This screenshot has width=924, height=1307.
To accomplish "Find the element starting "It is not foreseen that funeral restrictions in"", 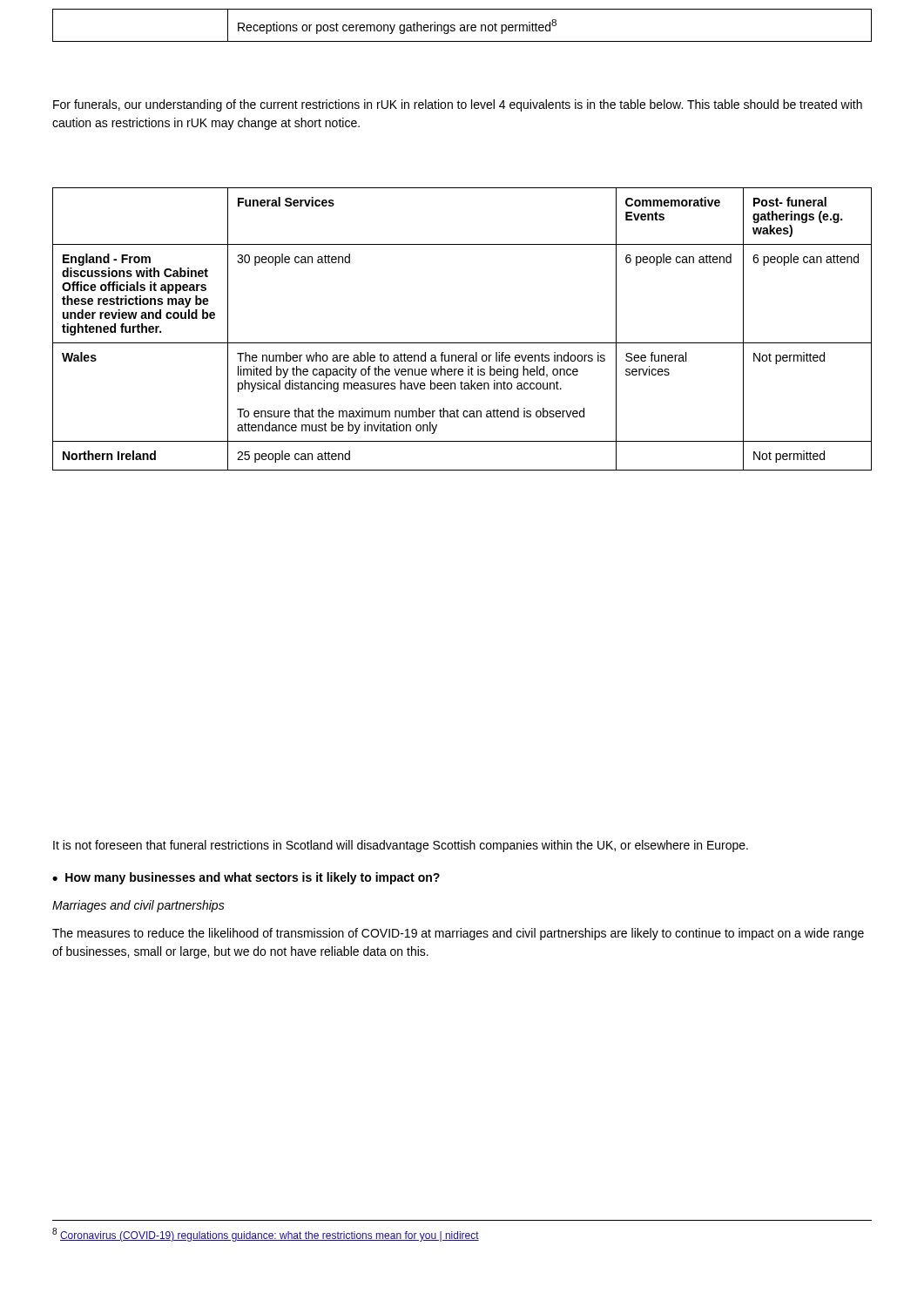I will tap(401, 845).
